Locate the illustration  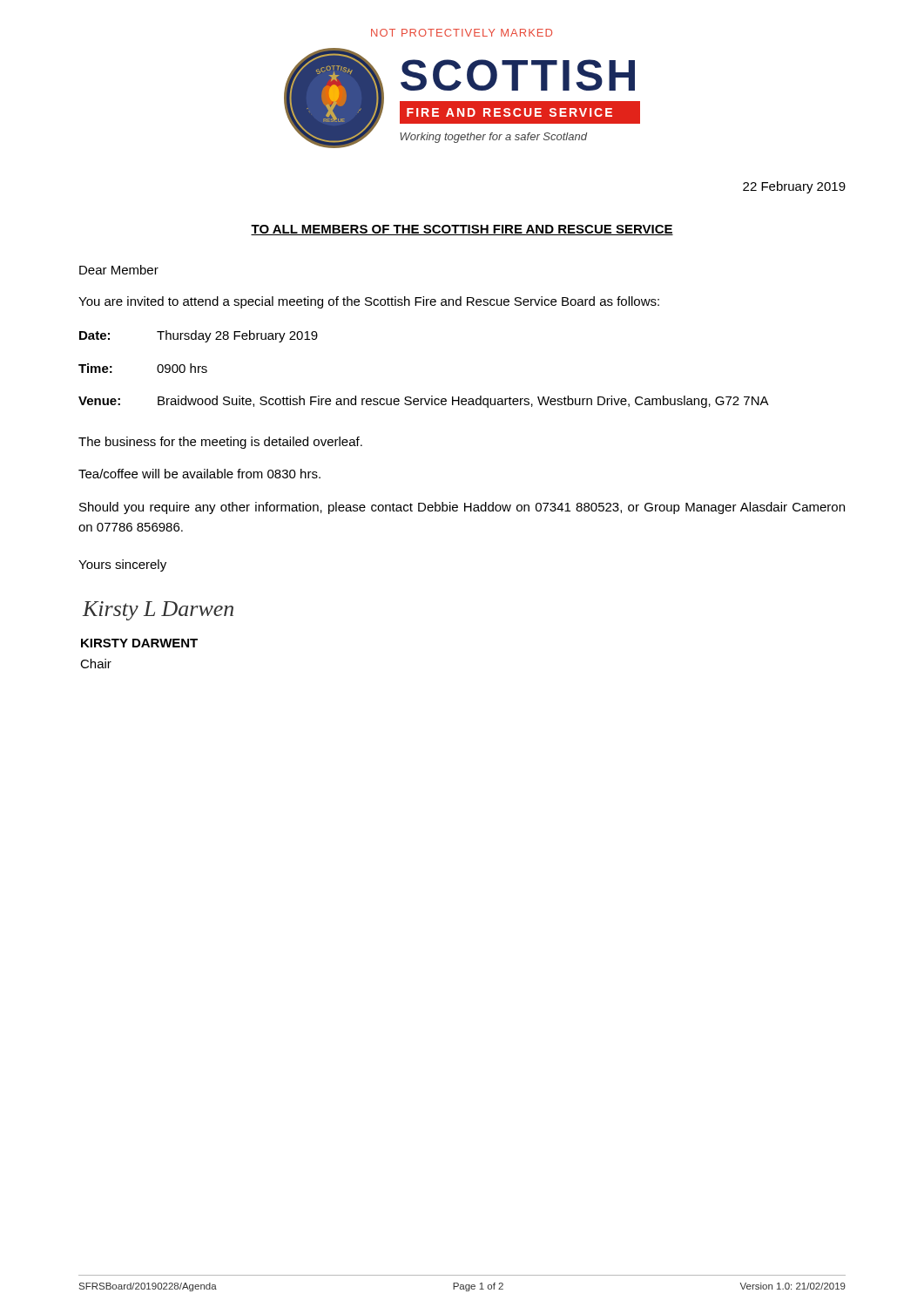tap(462, 606)
